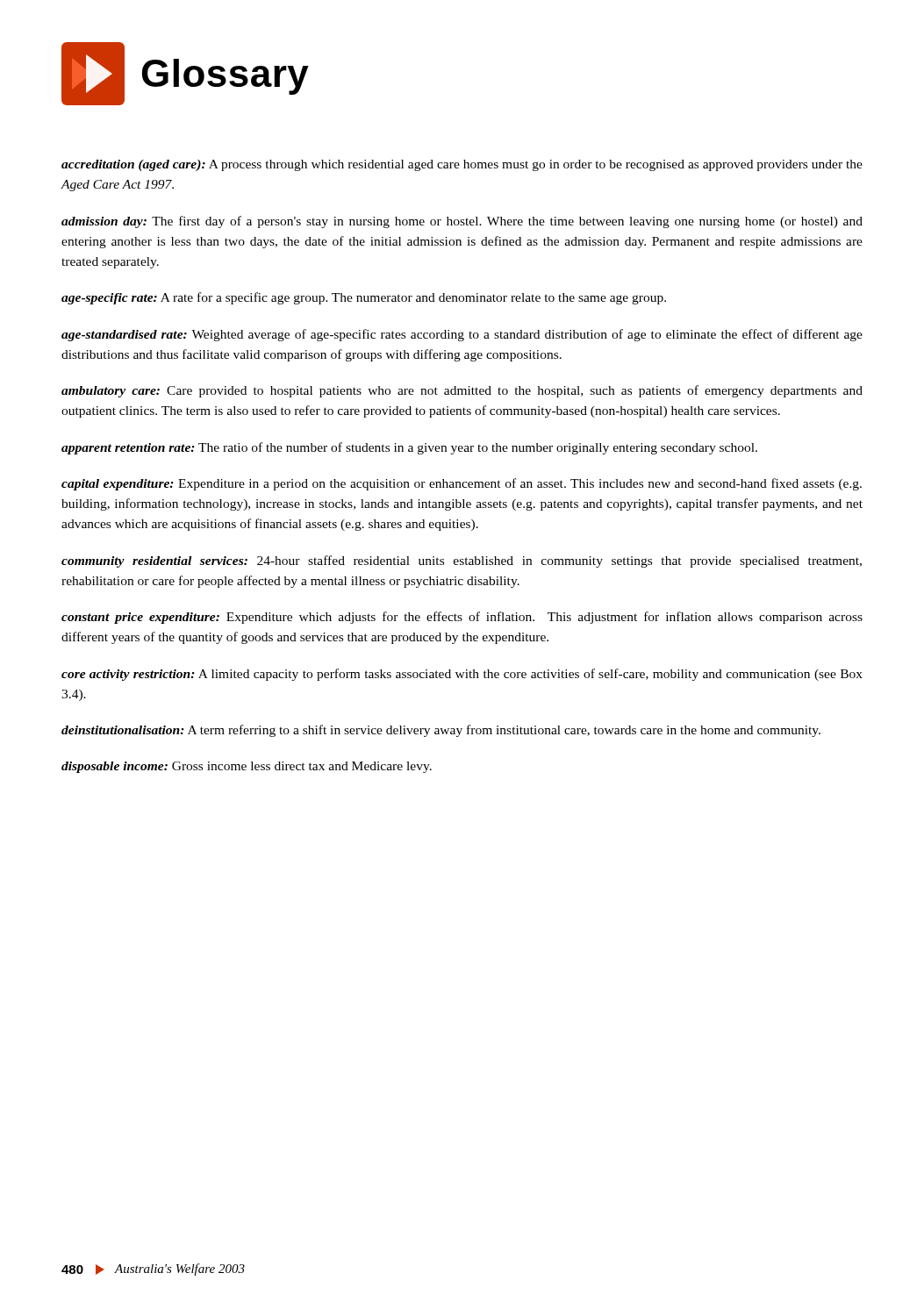The image size is (924, 1316).
Task: Select the element starting "constant price expenditure:"
Action: click(462, 627)
